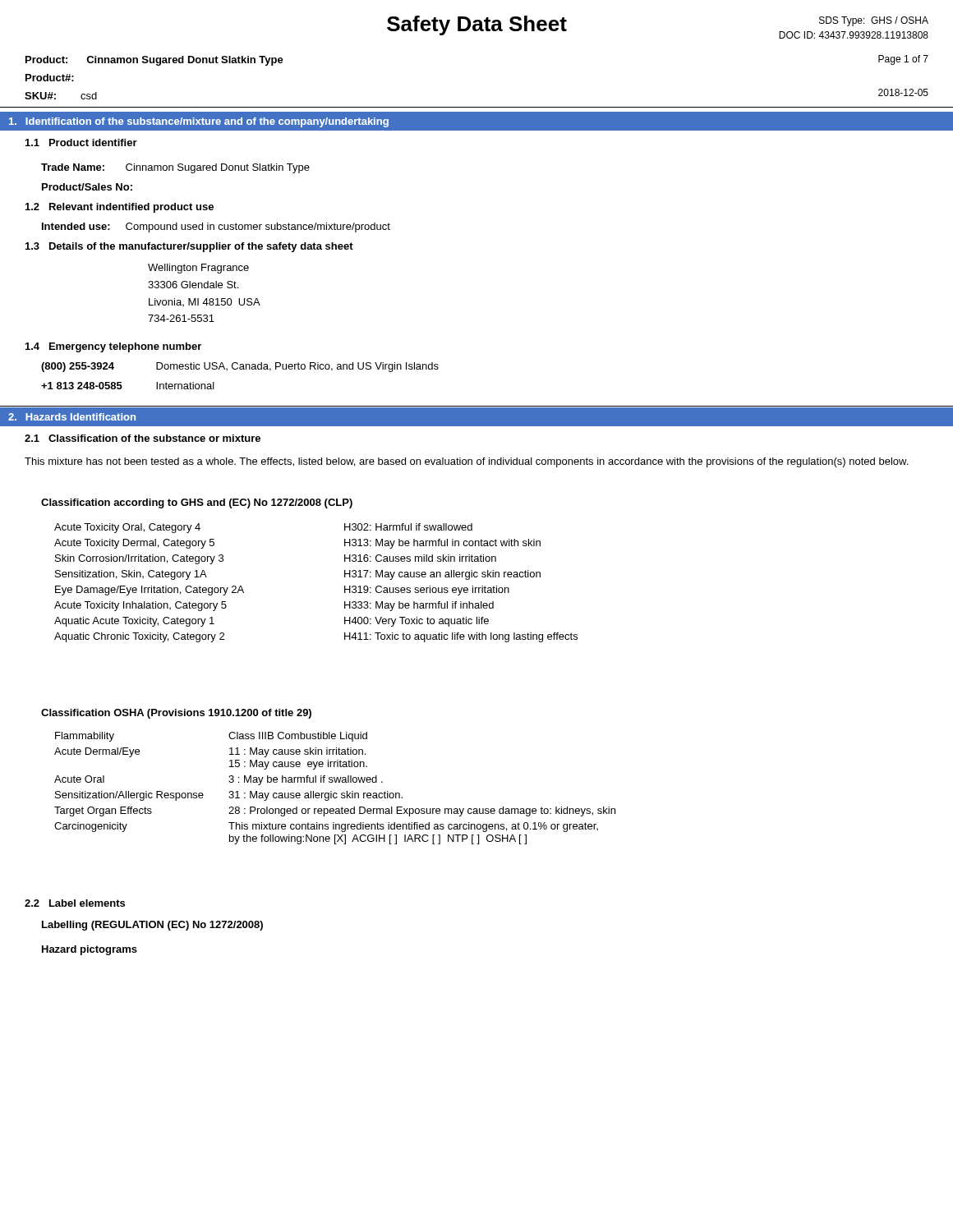The image size is (953, 1232).
Task: Find the section header that says "2.1 Classification of"
Action: (x=143, y=438)
